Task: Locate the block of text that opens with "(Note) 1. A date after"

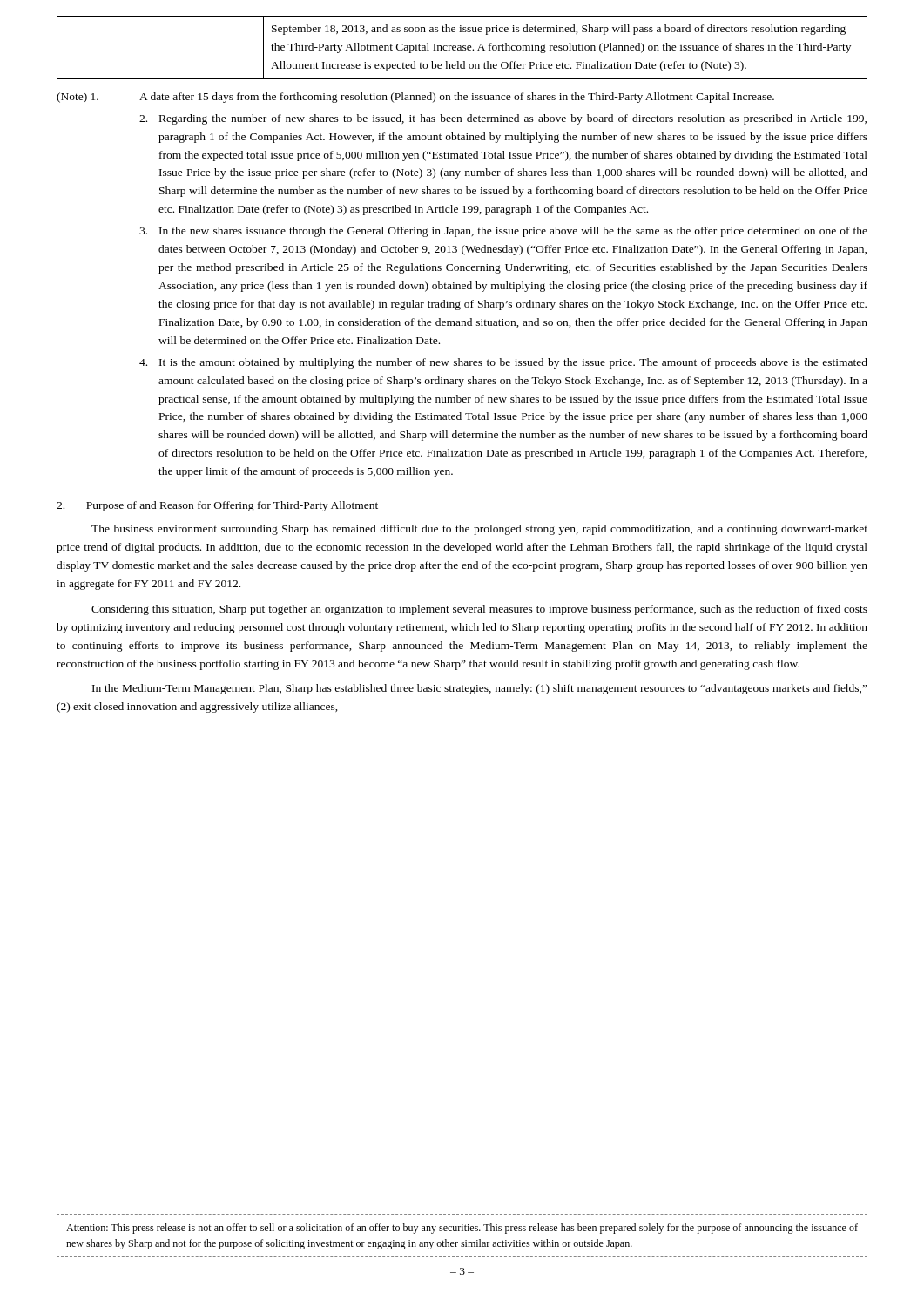Action: pyautogui.click(x=462, y=97)
